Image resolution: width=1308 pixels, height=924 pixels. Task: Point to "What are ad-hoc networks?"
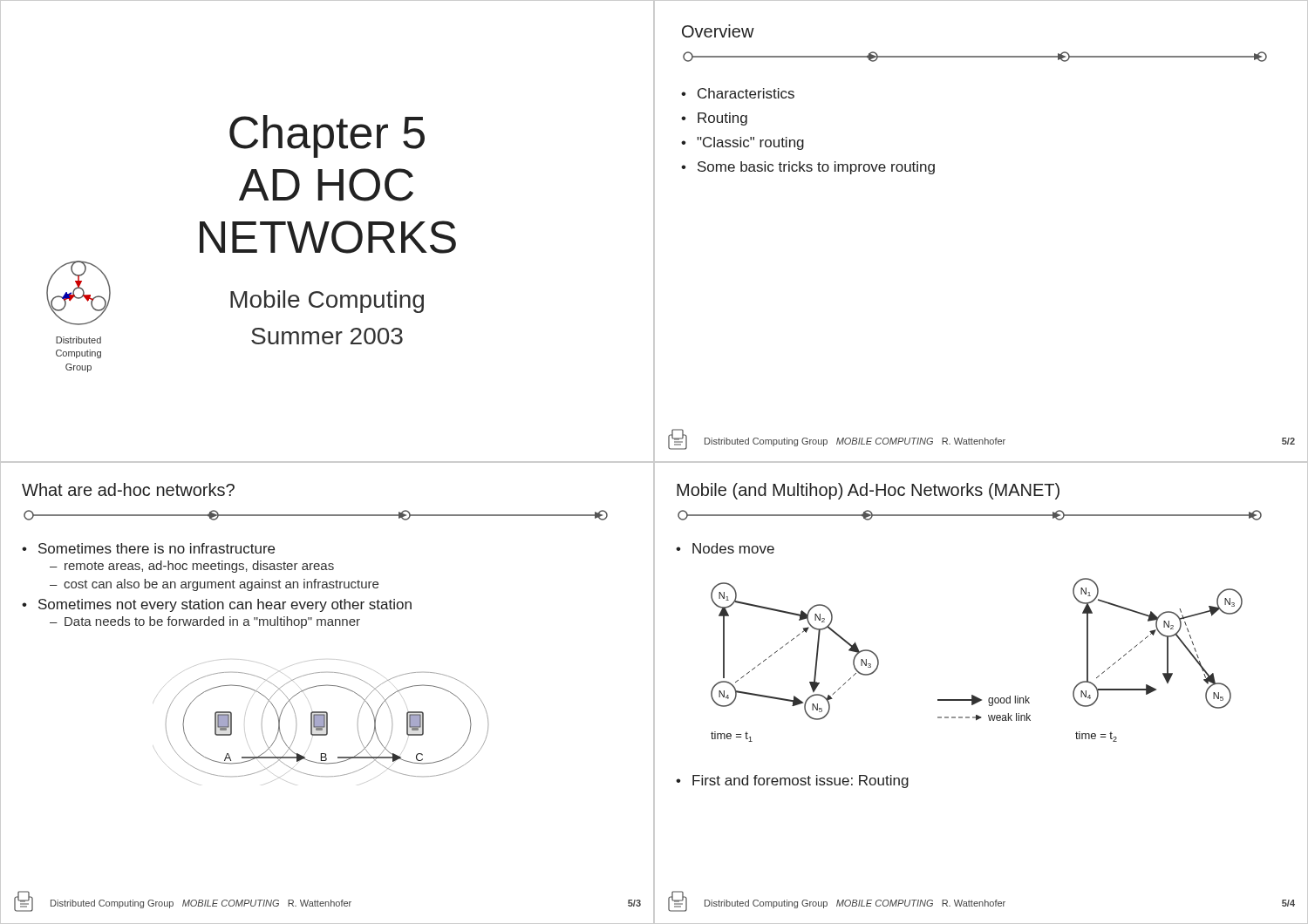[x=128, y=490]
